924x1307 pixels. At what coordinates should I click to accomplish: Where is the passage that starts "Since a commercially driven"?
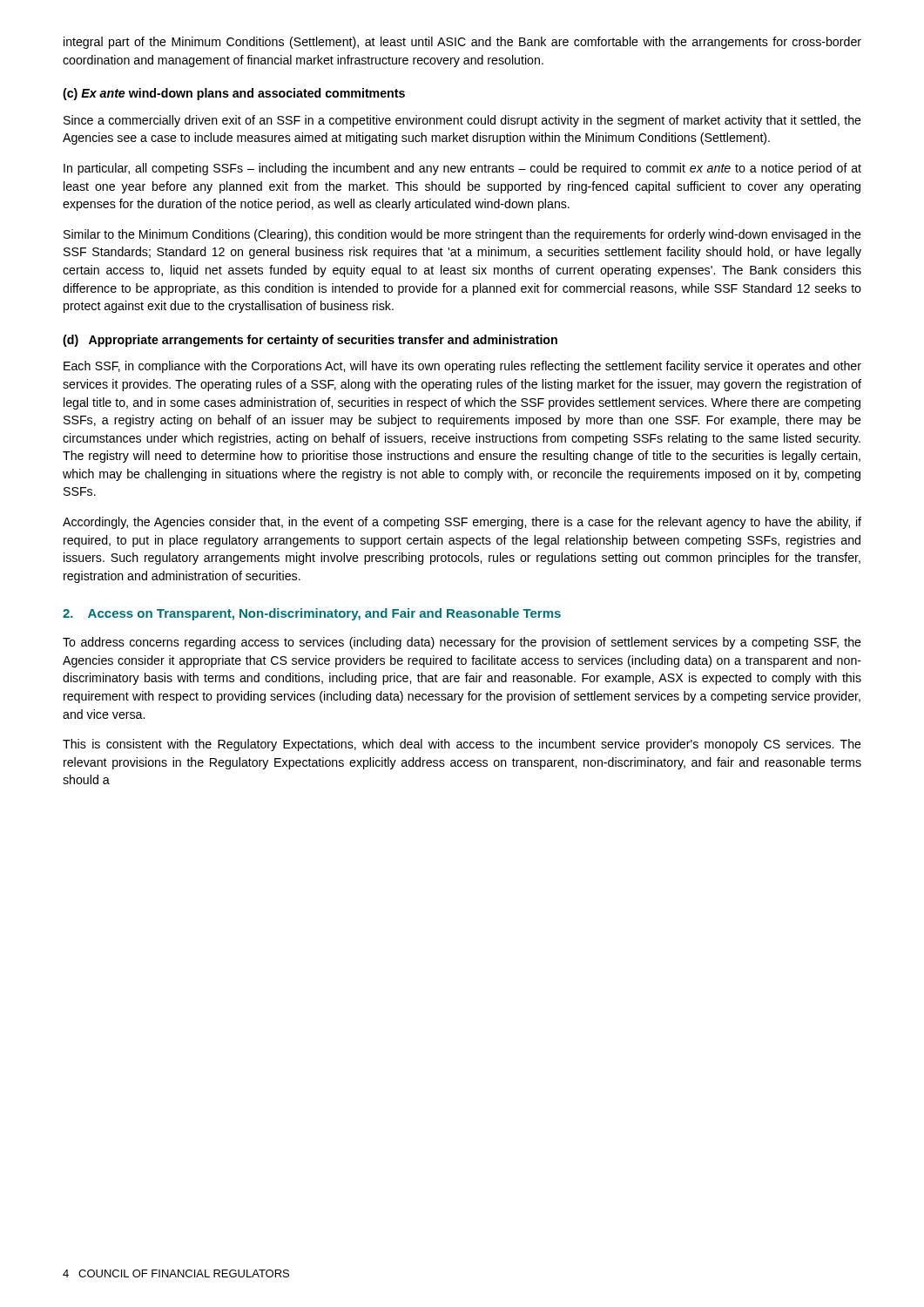pos(462,129)
